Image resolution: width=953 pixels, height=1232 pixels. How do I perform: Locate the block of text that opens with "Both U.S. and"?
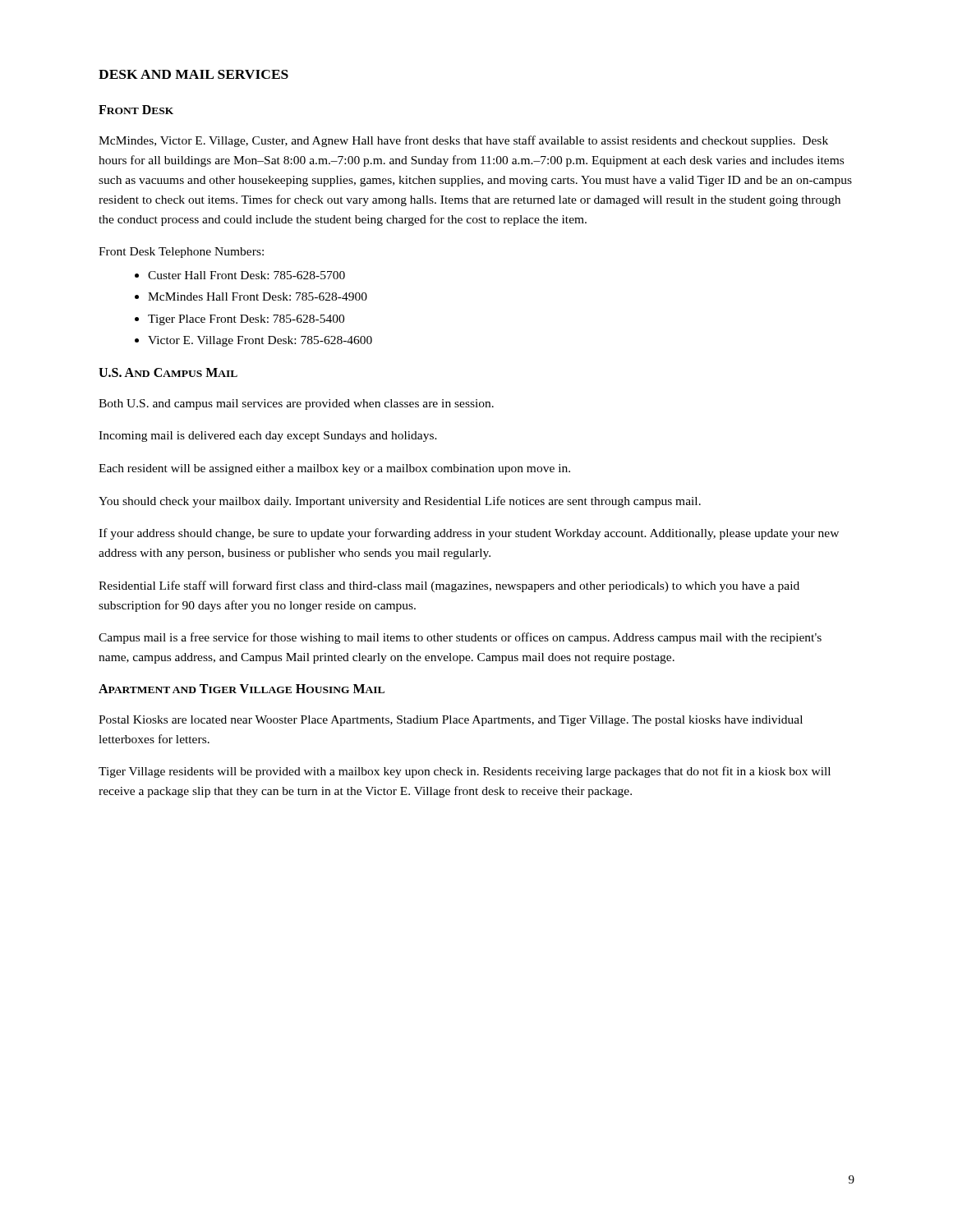476,403
